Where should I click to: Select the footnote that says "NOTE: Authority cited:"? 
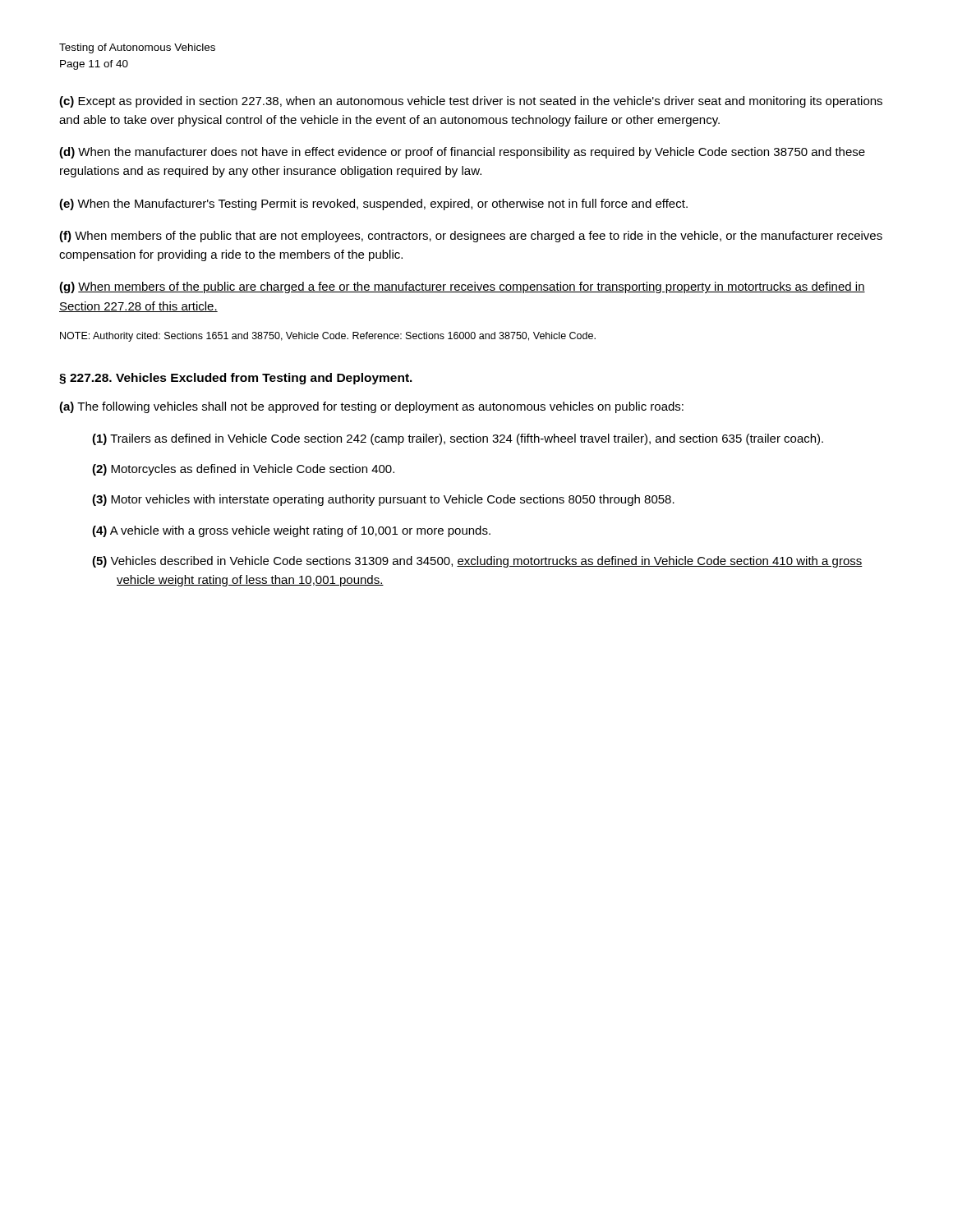click(x=328, y=336)
